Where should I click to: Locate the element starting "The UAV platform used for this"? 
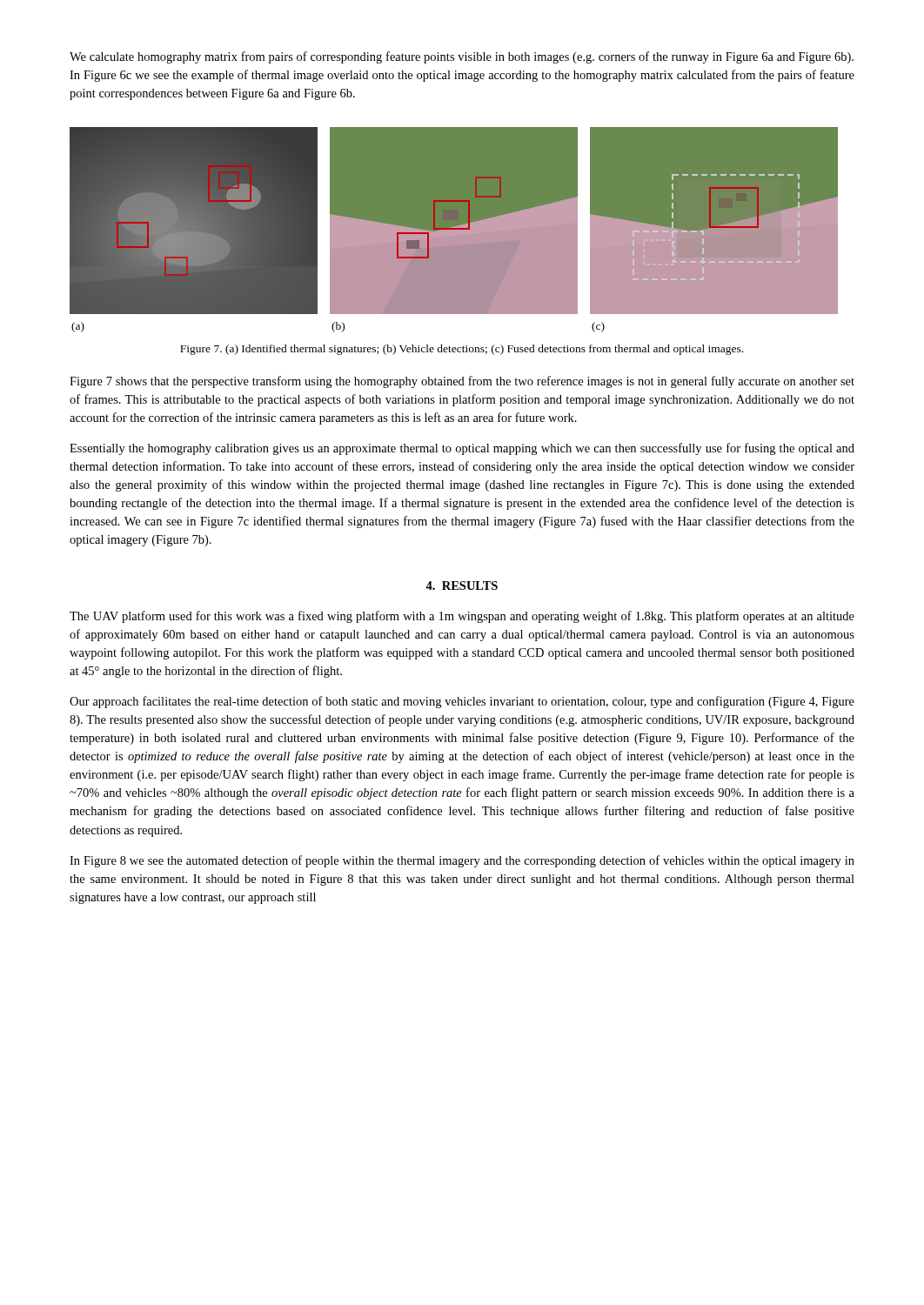462,644
